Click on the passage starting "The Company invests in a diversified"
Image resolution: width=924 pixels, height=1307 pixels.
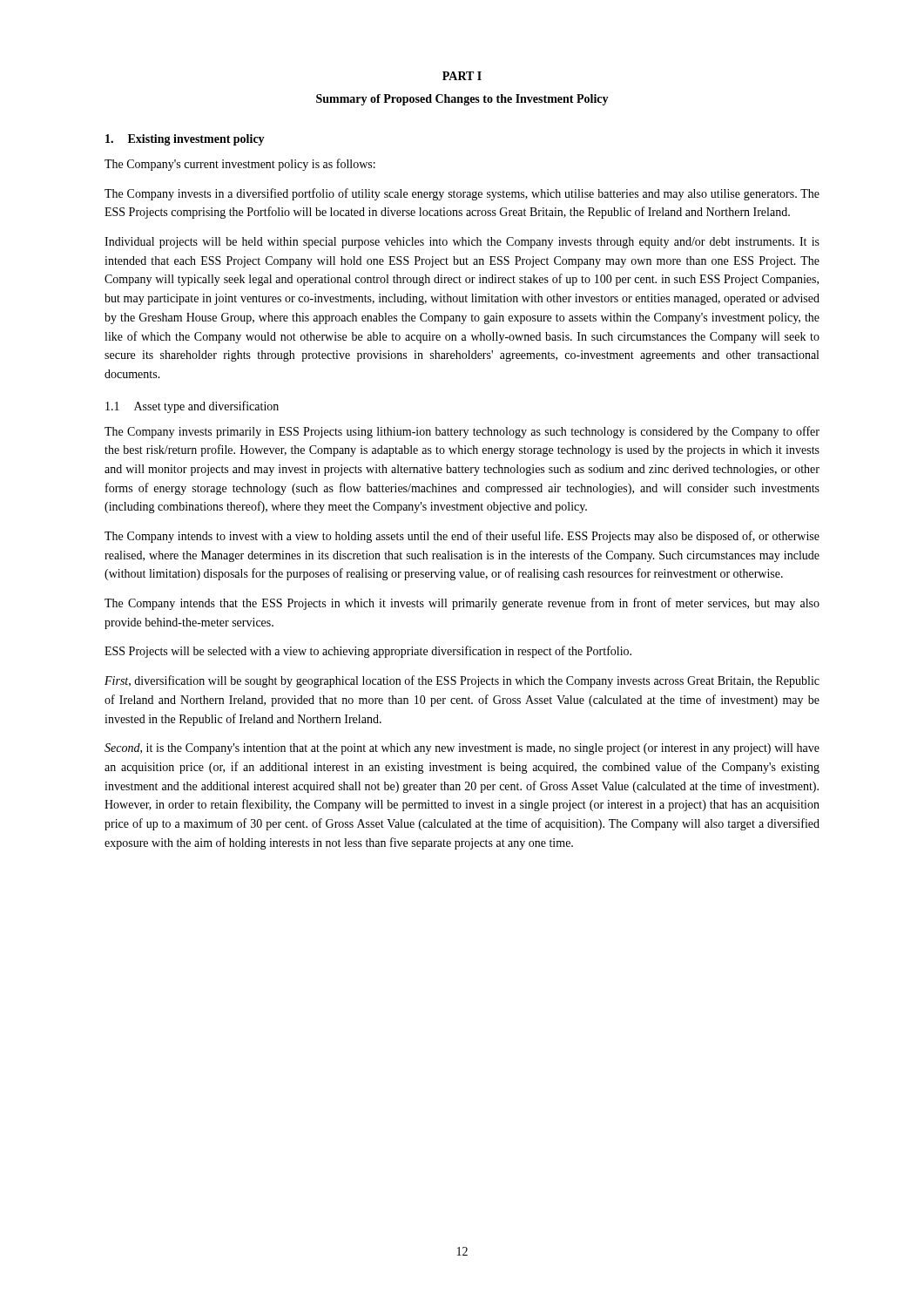click(462, 203)
